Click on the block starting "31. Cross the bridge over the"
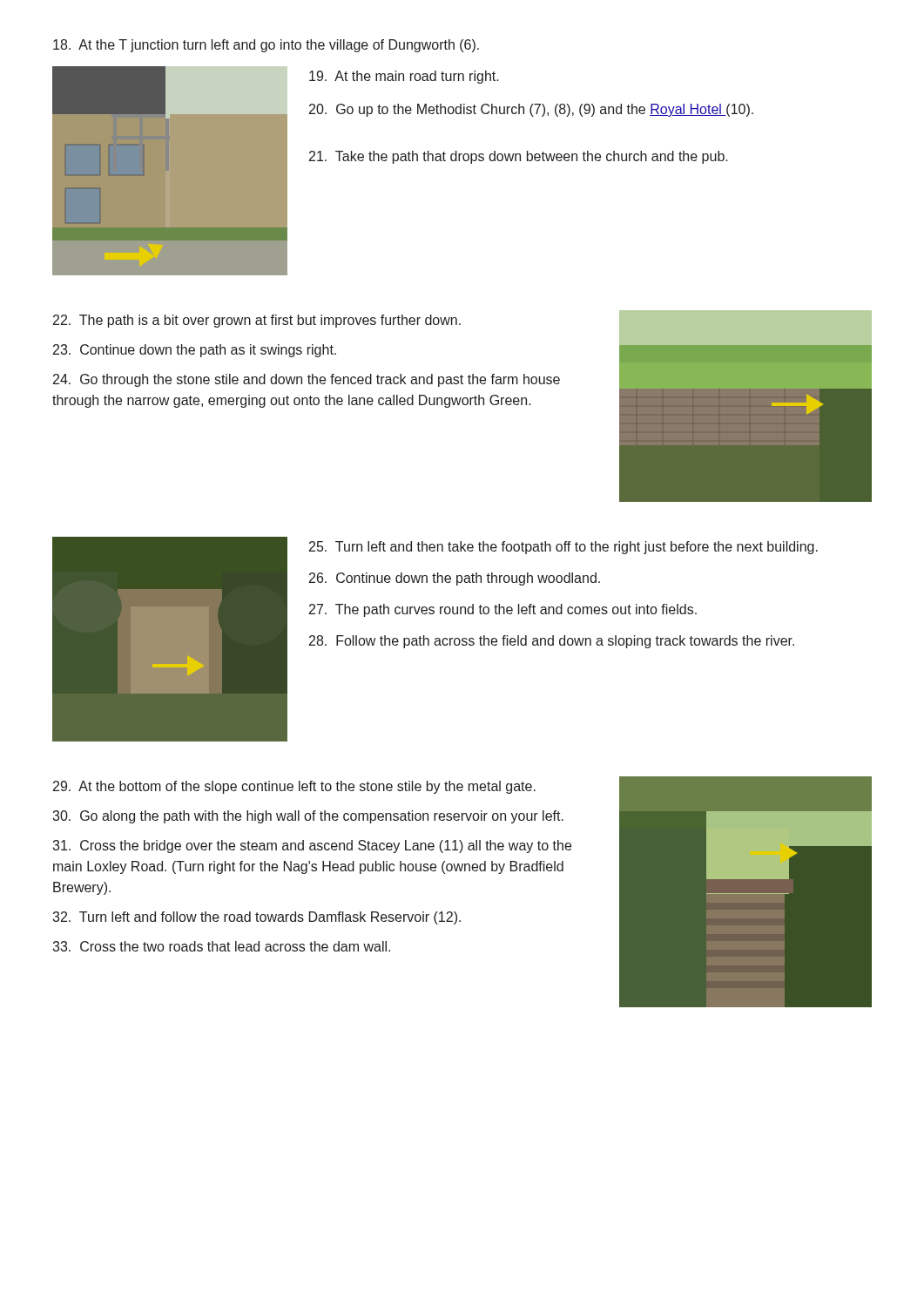 [312, 867]
